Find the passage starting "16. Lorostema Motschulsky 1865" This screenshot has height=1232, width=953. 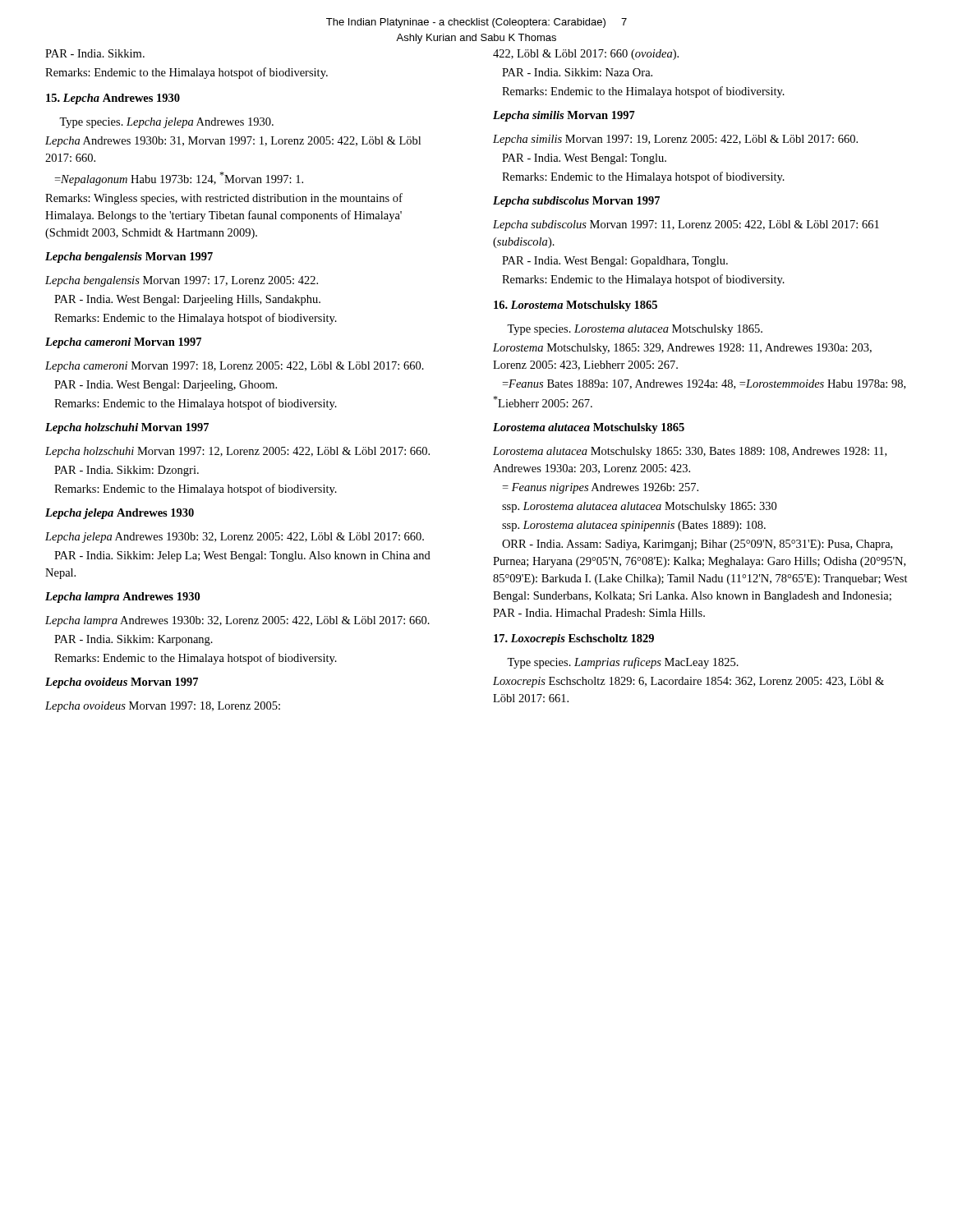(575, 306)
